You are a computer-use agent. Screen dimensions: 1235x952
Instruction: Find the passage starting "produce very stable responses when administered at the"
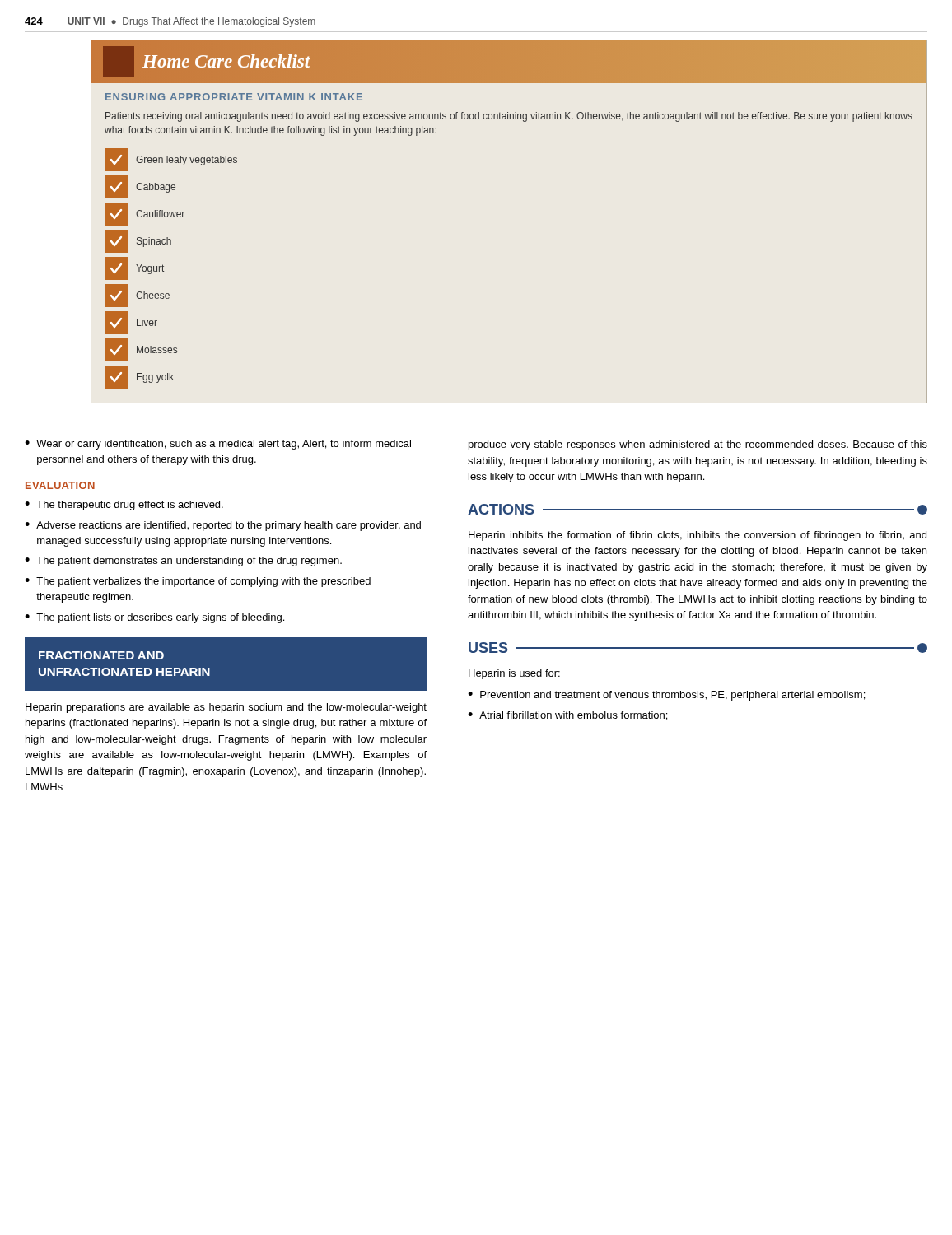(697, 460)
